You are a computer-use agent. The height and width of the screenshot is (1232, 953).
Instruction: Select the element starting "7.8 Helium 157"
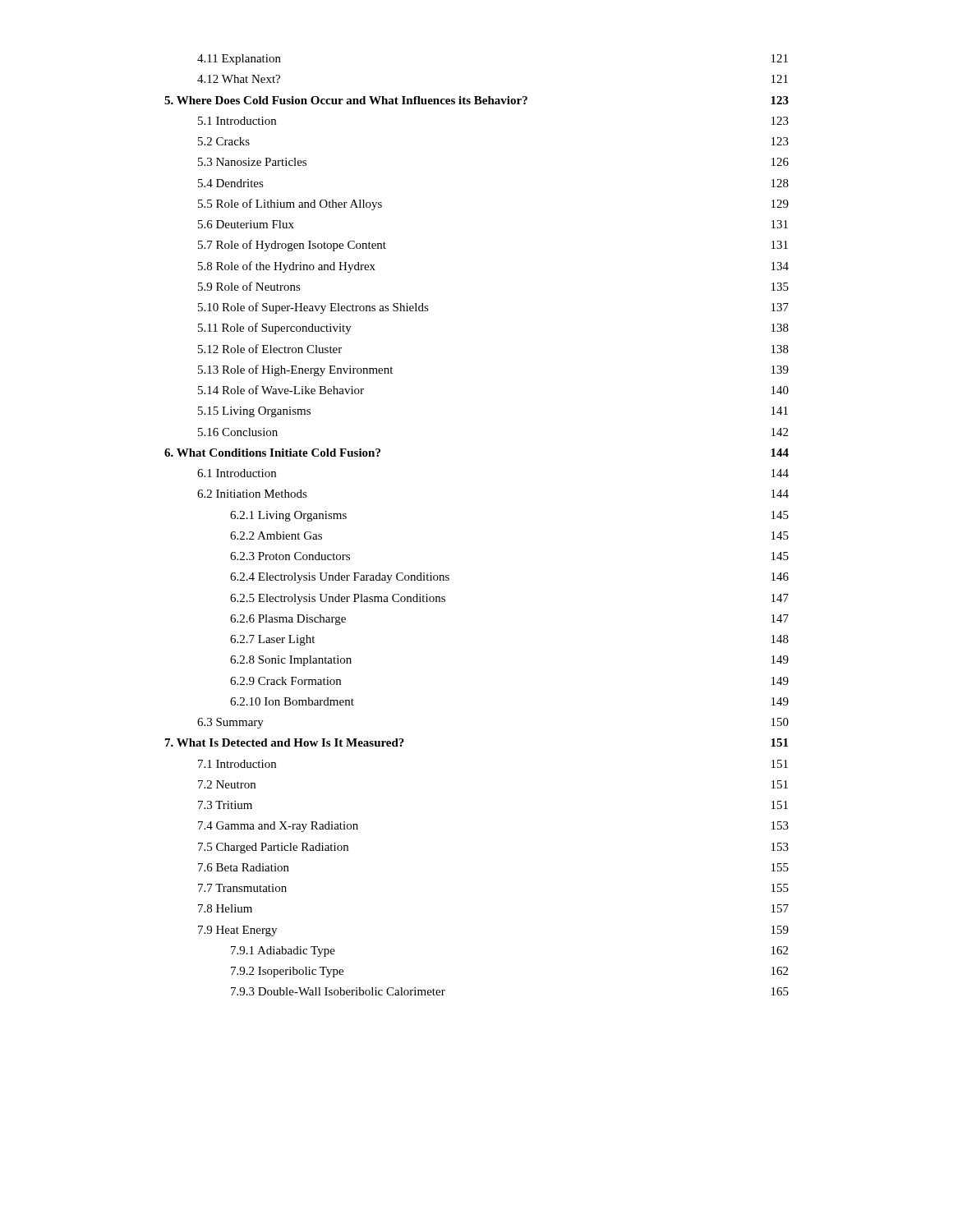tap(229, 908)
